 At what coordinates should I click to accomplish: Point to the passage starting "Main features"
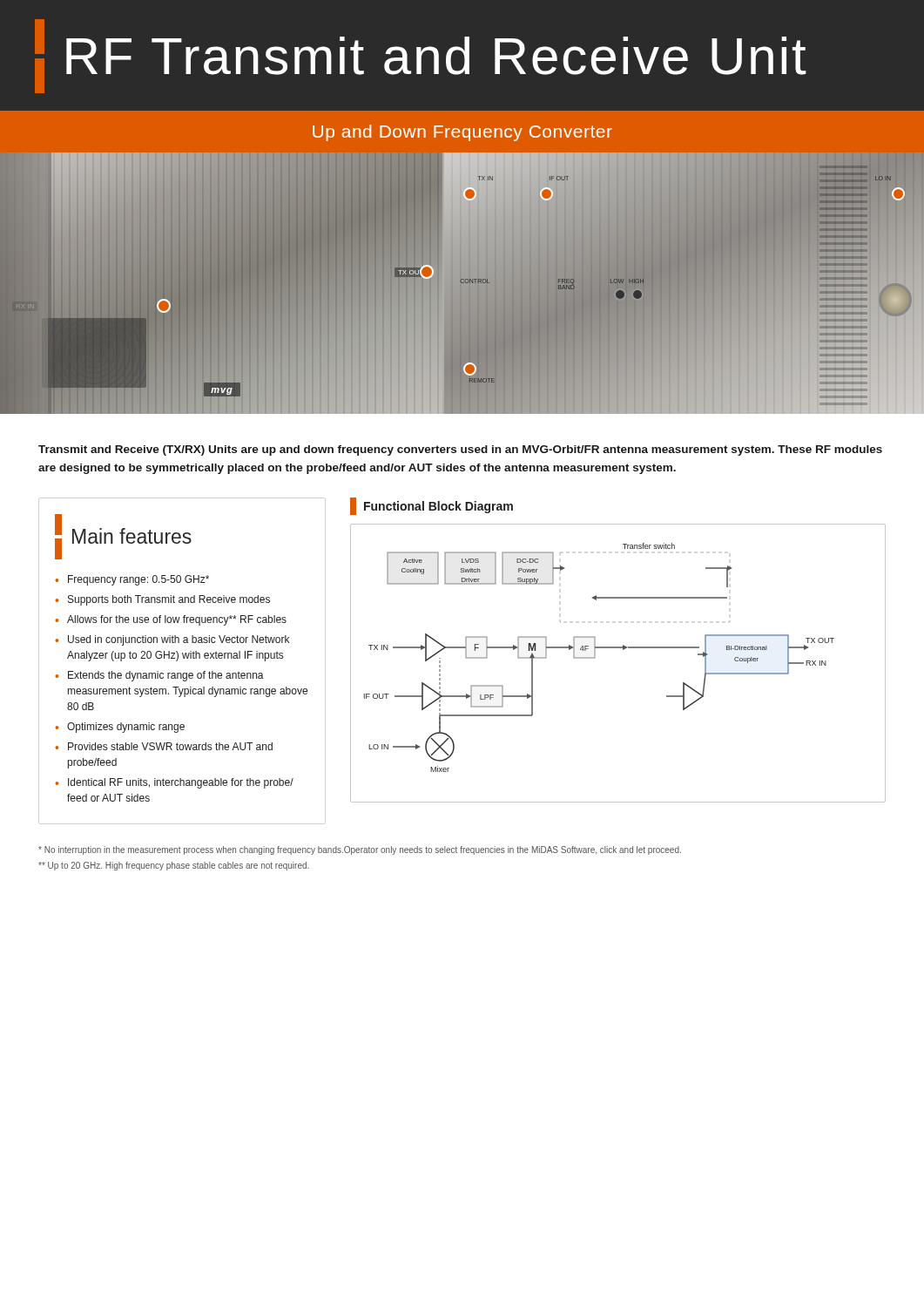[x=123, y=537]
